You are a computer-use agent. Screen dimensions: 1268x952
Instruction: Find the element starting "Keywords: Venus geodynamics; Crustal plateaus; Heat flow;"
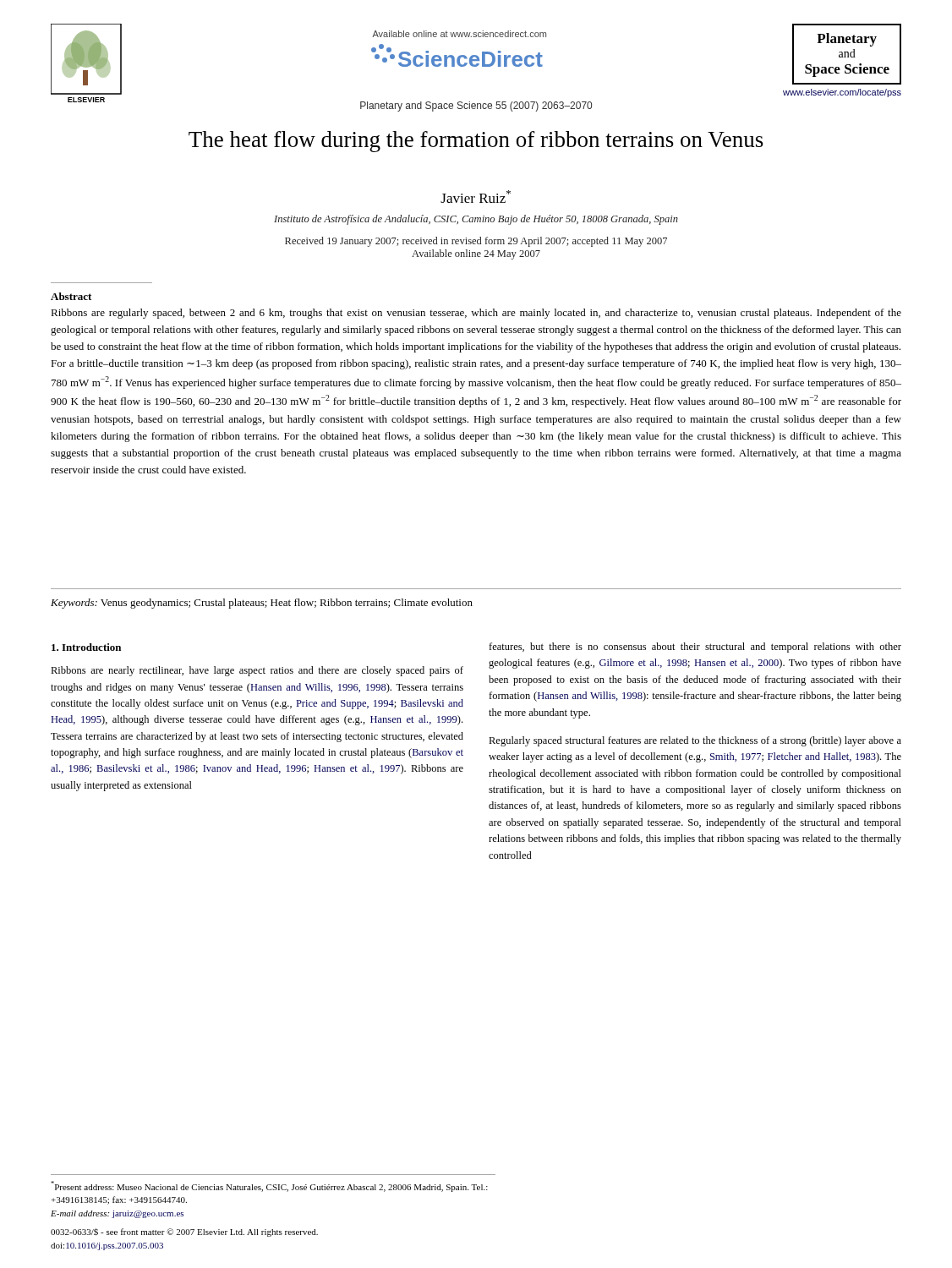click(x=262, y=602)
